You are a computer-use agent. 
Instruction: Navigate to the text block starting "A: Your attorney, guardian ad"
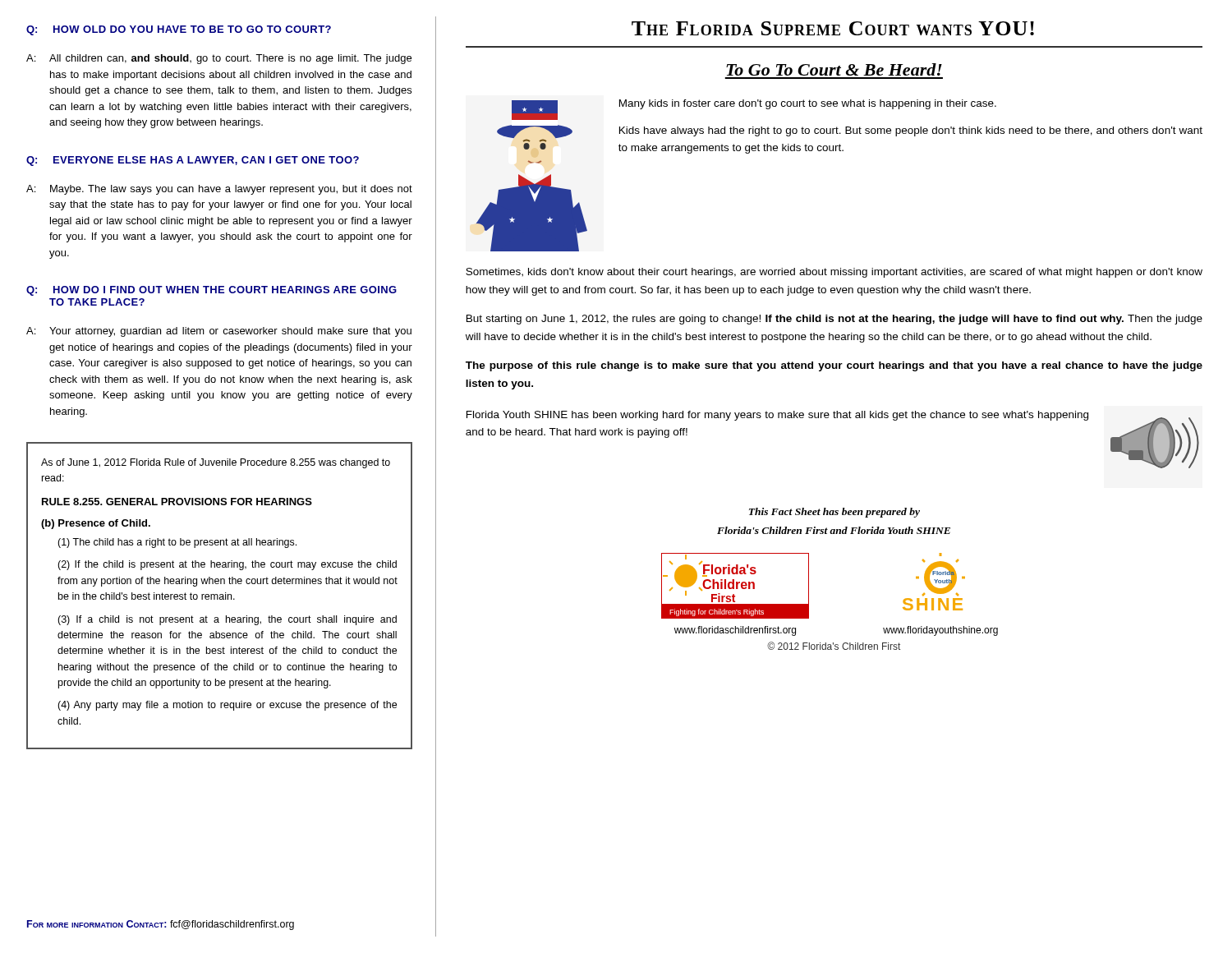point(219,371)
